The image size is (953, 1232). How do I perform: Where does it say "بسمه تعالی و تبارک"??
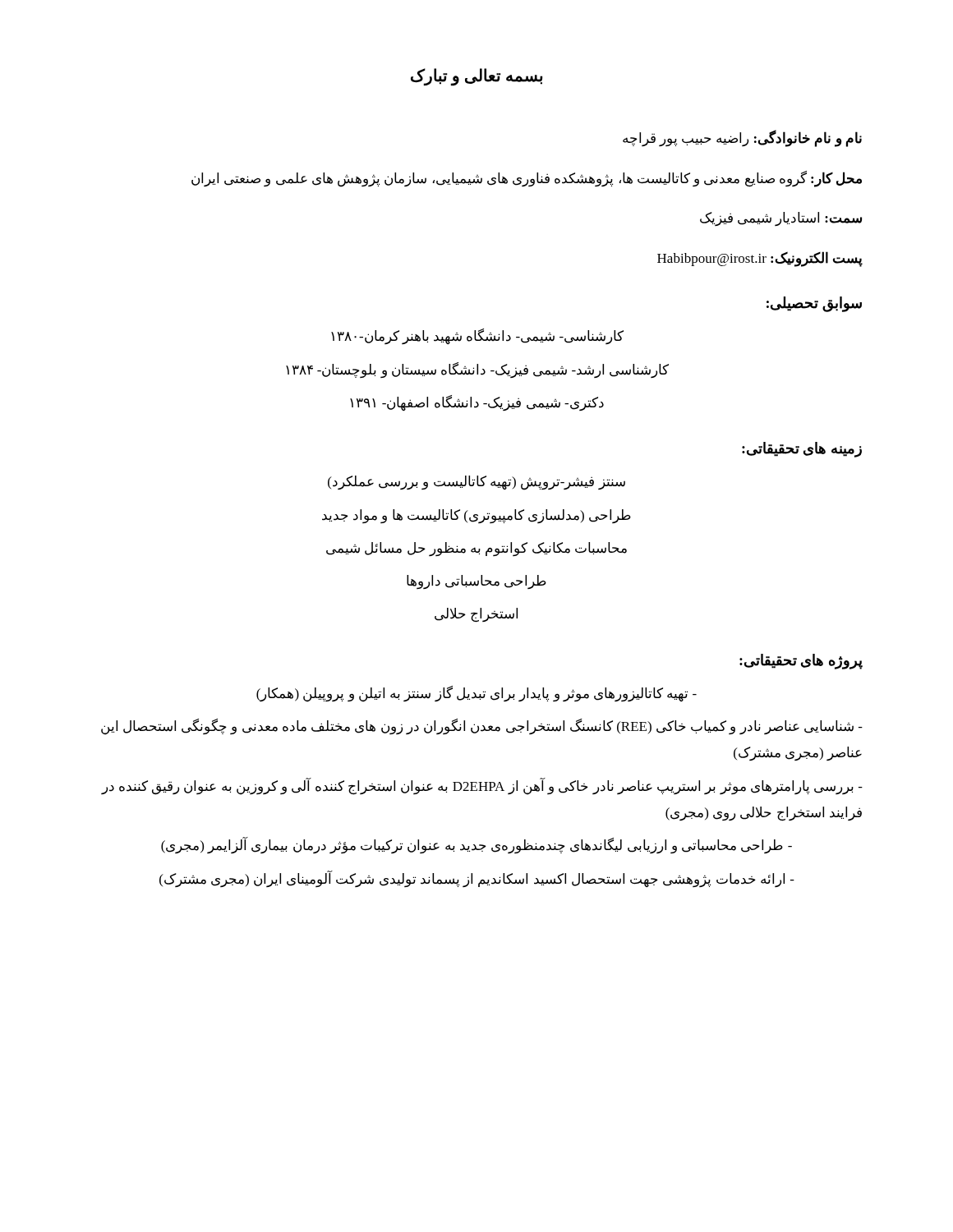476,76
